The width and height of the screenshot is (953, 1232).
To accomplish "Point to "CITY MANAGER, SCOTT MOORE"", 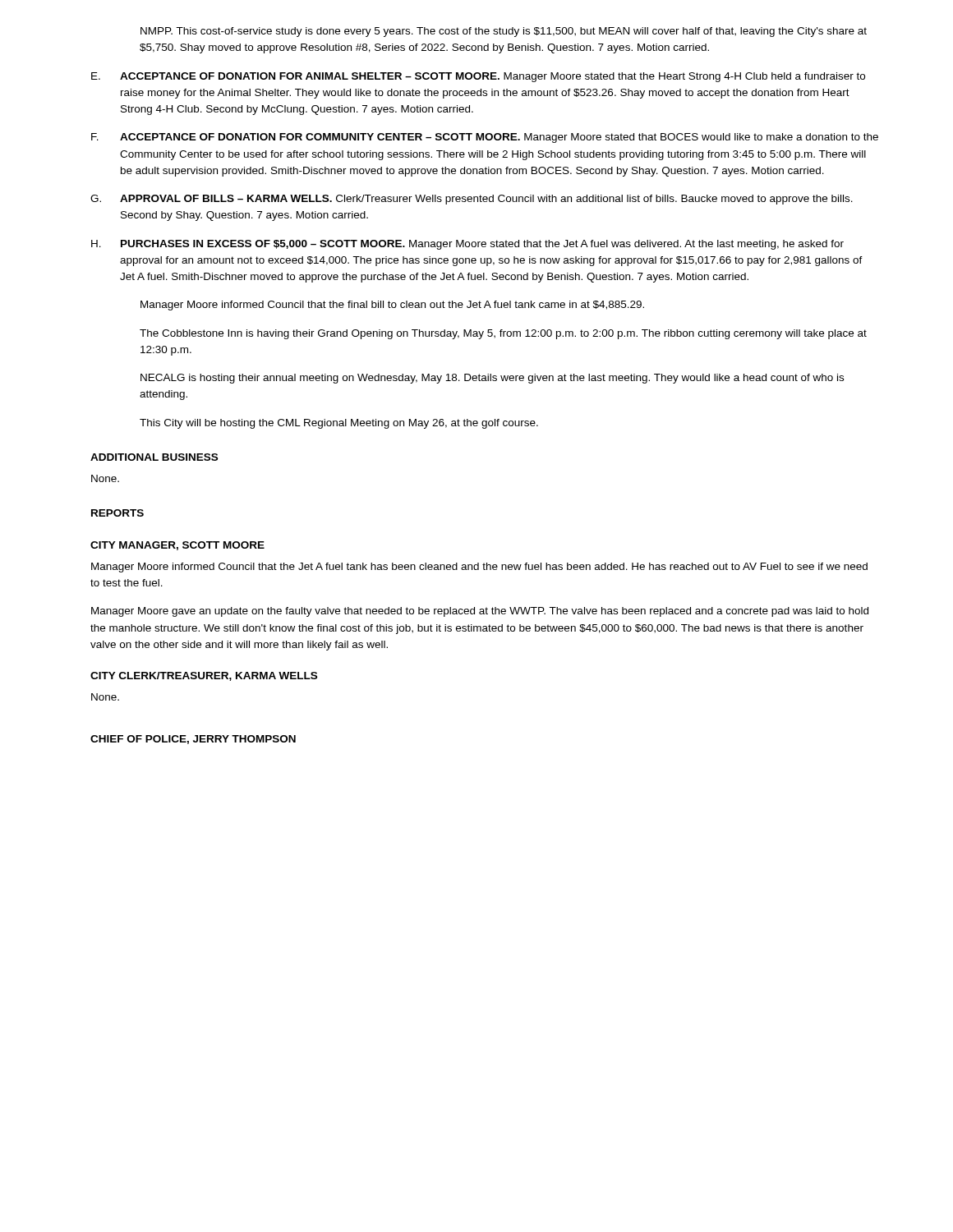I will click(177, 546).
